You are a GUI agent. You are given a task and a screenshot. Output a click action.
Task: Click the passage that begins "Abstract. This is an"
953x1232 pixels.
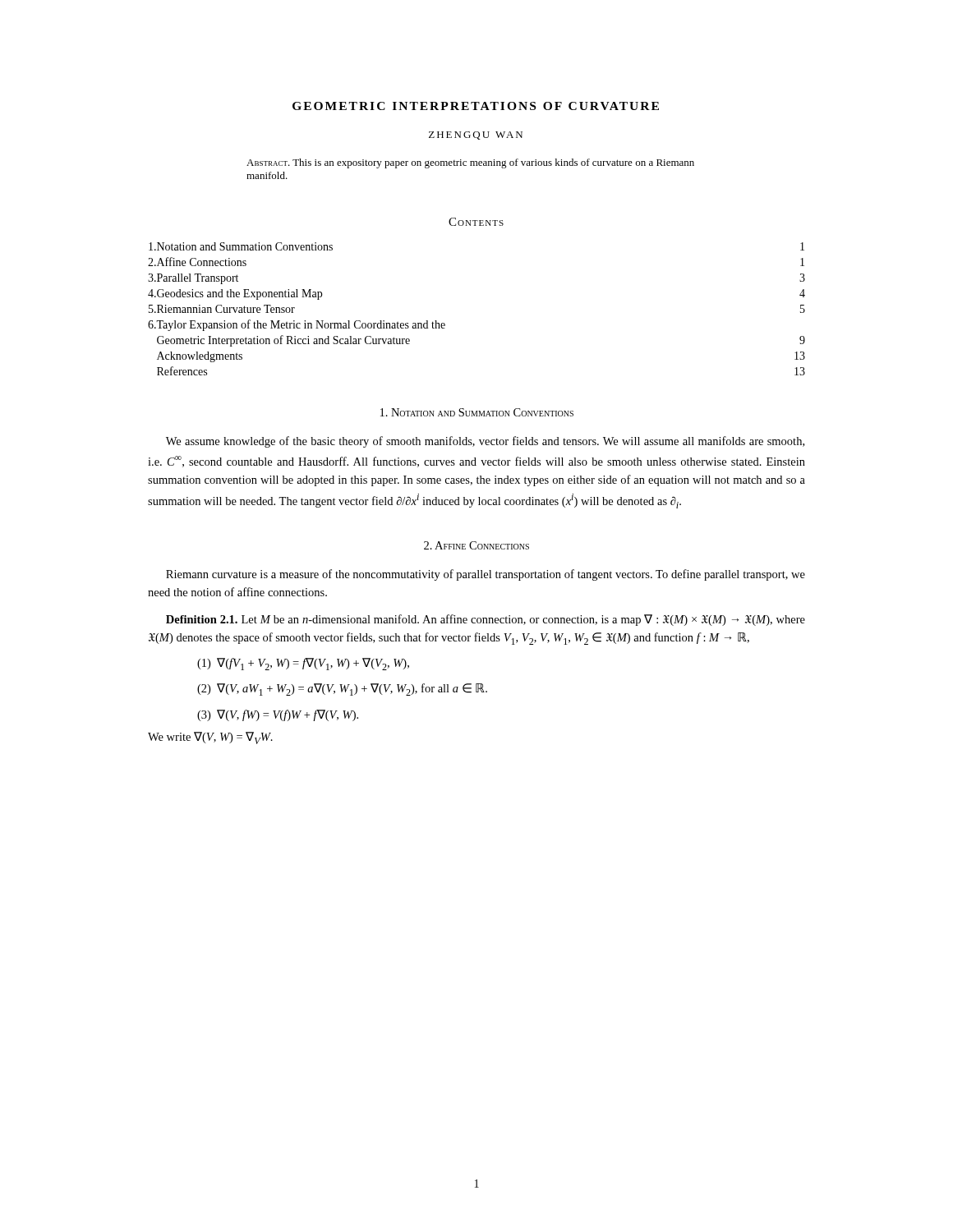476,169
